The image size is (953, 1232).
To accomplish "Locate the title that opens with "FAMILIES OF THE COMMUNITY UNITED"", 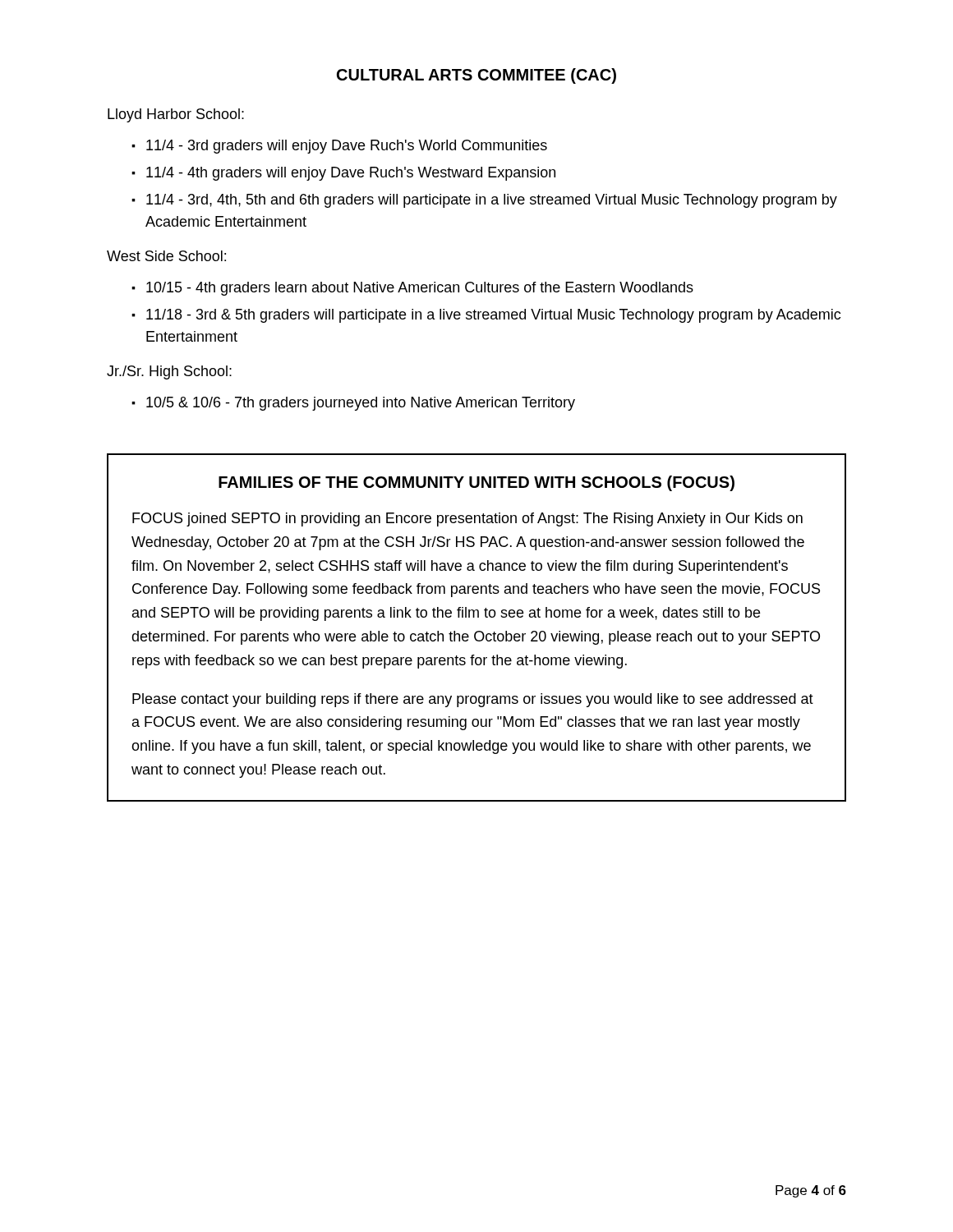I will click(476, 482).
